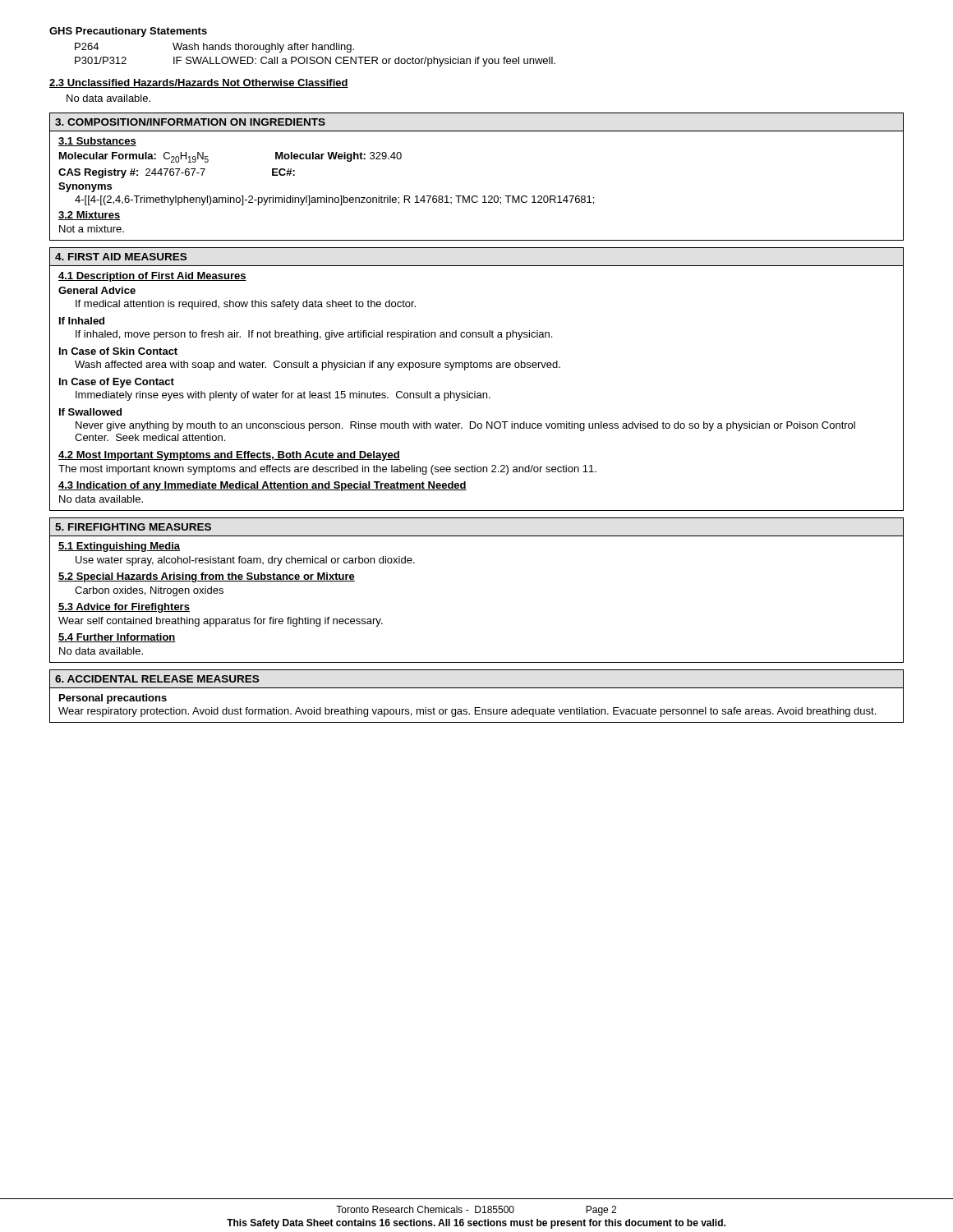The width and height of the screenshot is (953, 1232).
Task: Click on the passage starting "Not a mixture."
Action: tap(92, 228)
